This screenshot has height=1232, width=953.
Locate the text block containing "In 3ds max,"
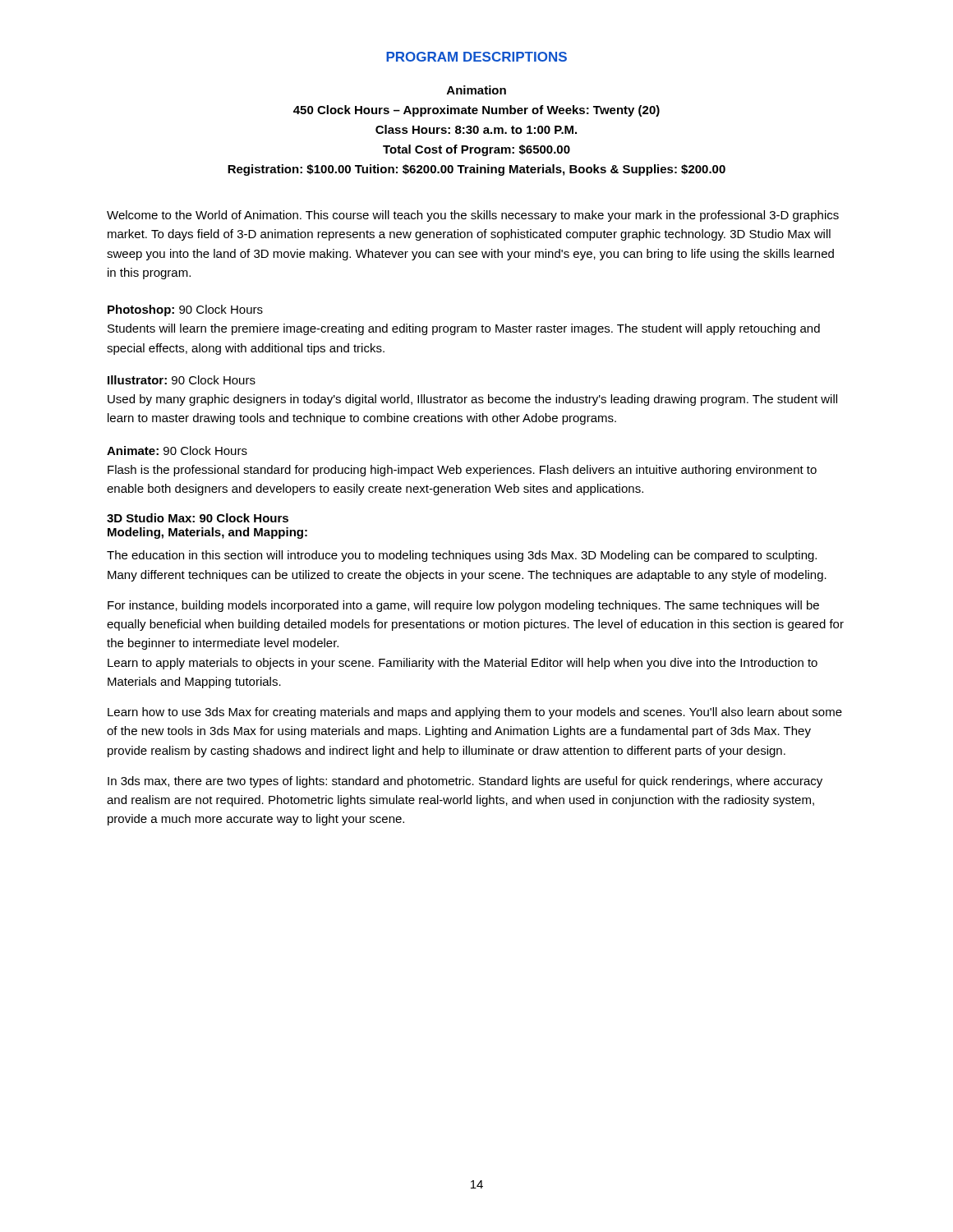[465, 800]
